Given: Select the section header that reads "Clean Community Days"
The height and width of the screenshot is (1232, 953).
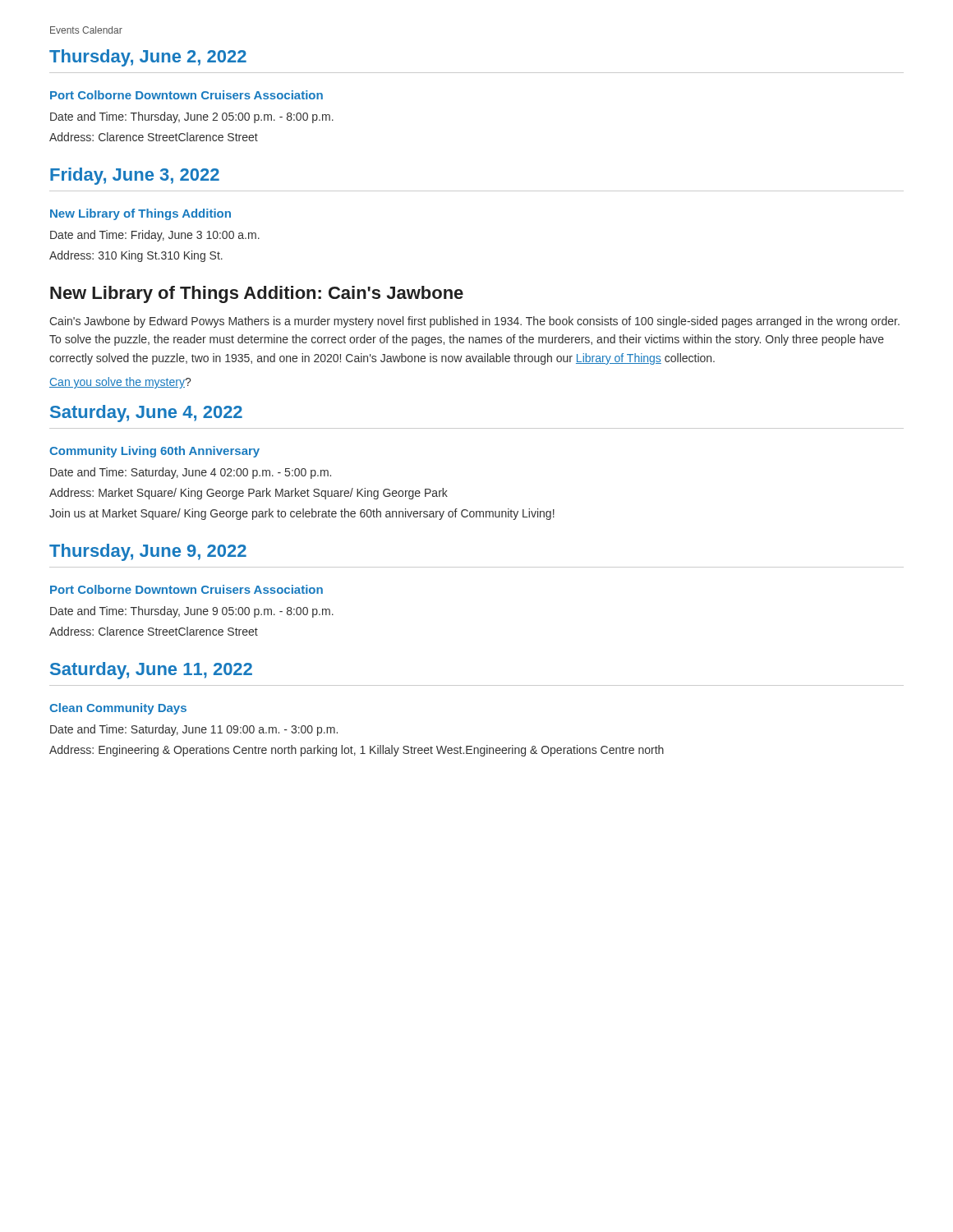Looking at the screenshot, I should coord(118,708).
